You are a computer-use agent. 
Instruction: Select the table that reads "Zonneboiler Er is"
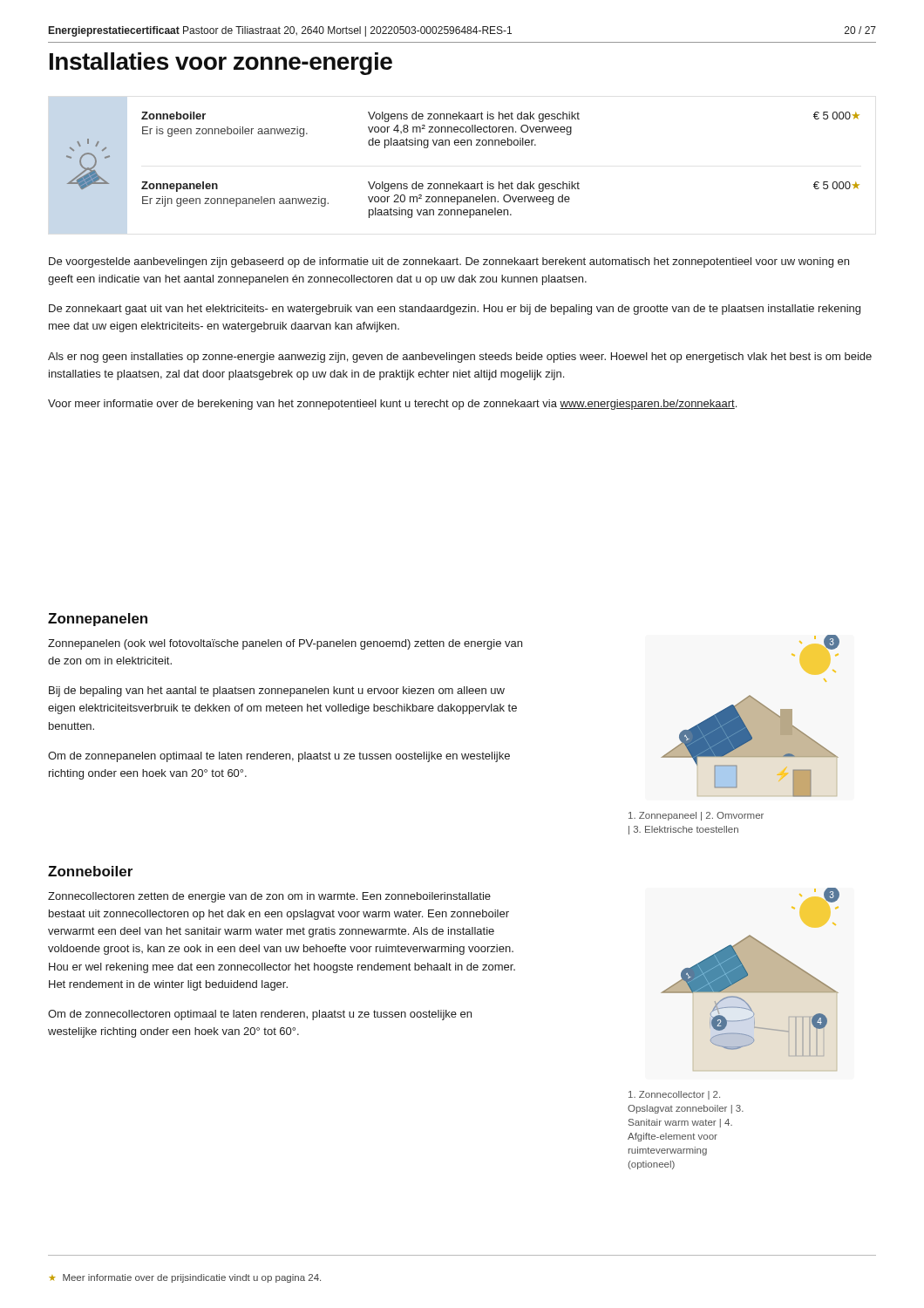click(462, 165)
